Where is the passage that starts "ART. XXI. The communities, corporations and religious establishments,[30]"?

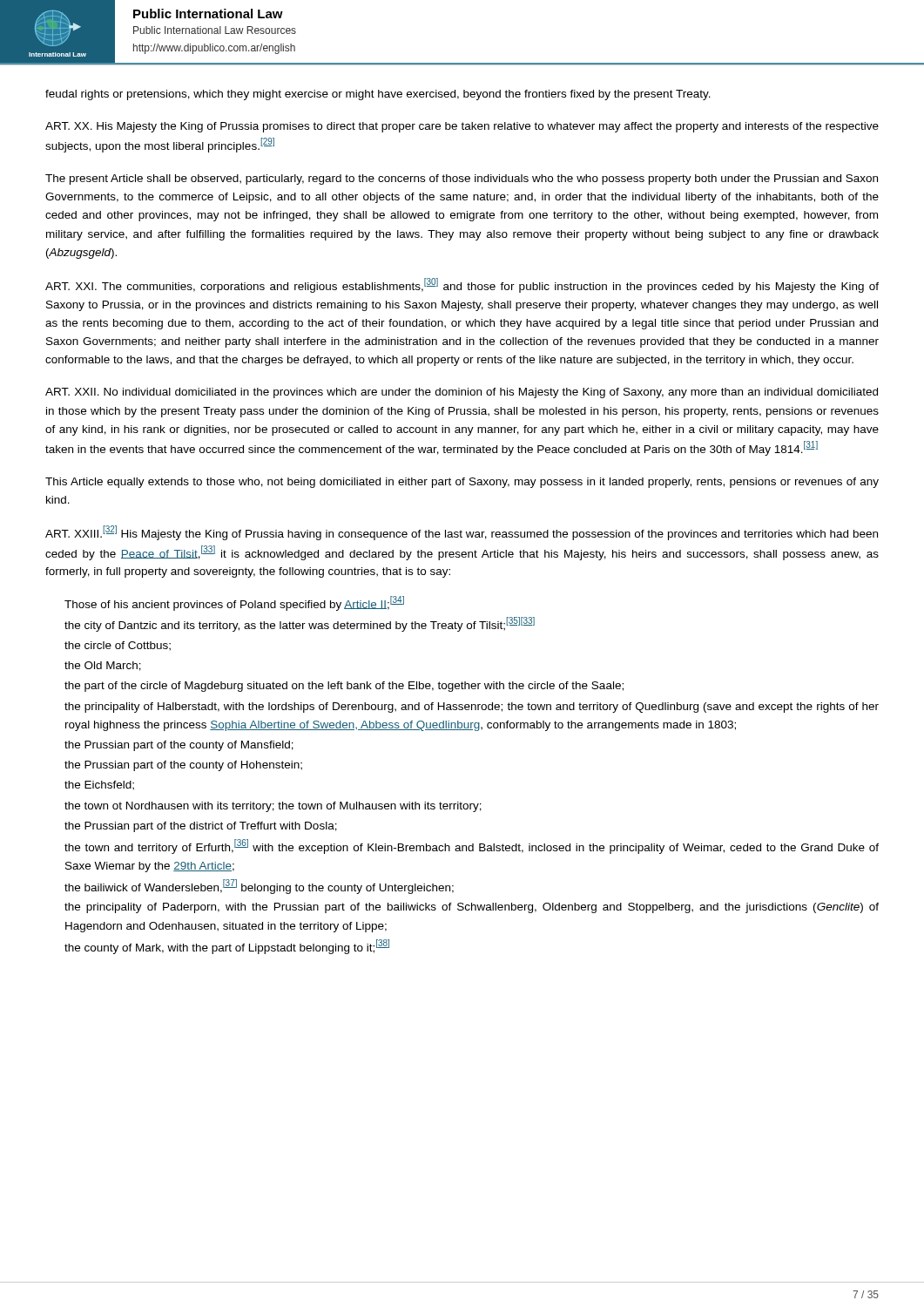(x=462, y=322)
